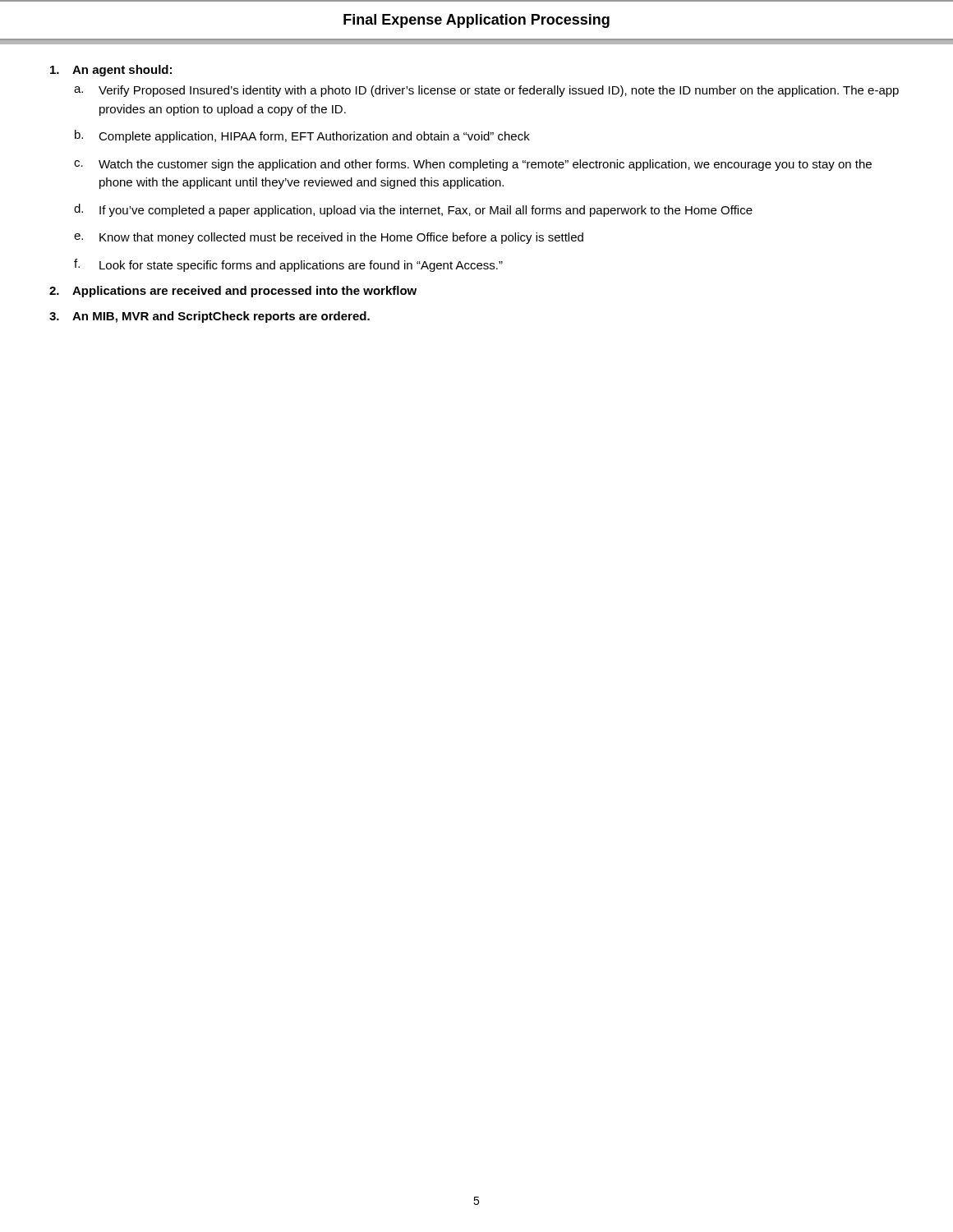Image resolution: width=953 pixels, height=1232 pixels.
Task: Find the text starting "3. An MIB, MVR and ScriptCheck reports"
Action: point(210,316)
